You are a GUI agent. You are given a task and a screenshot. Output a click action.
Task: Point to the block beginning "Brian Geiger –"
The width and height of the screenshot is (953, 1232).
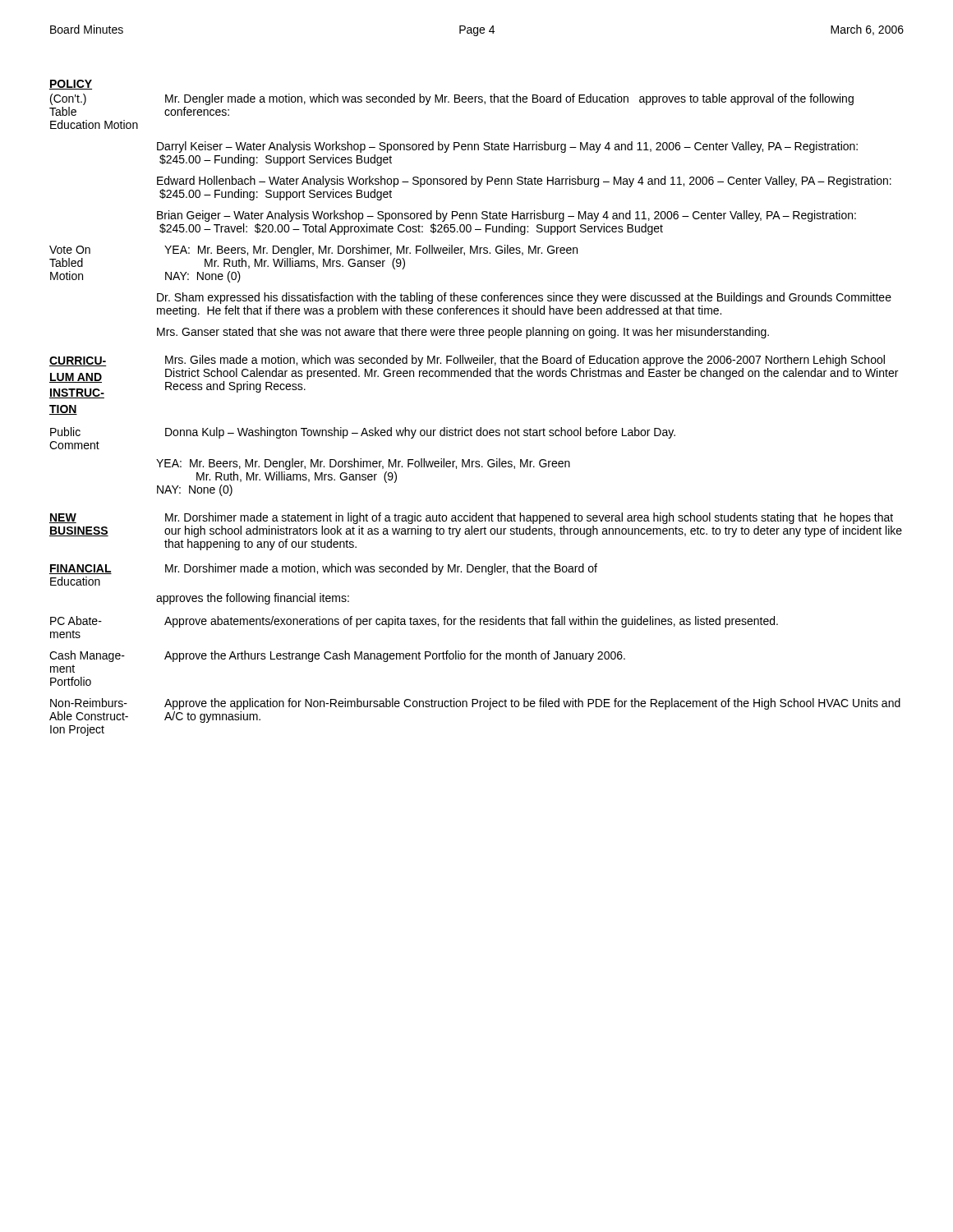click(x=506, y=222)
